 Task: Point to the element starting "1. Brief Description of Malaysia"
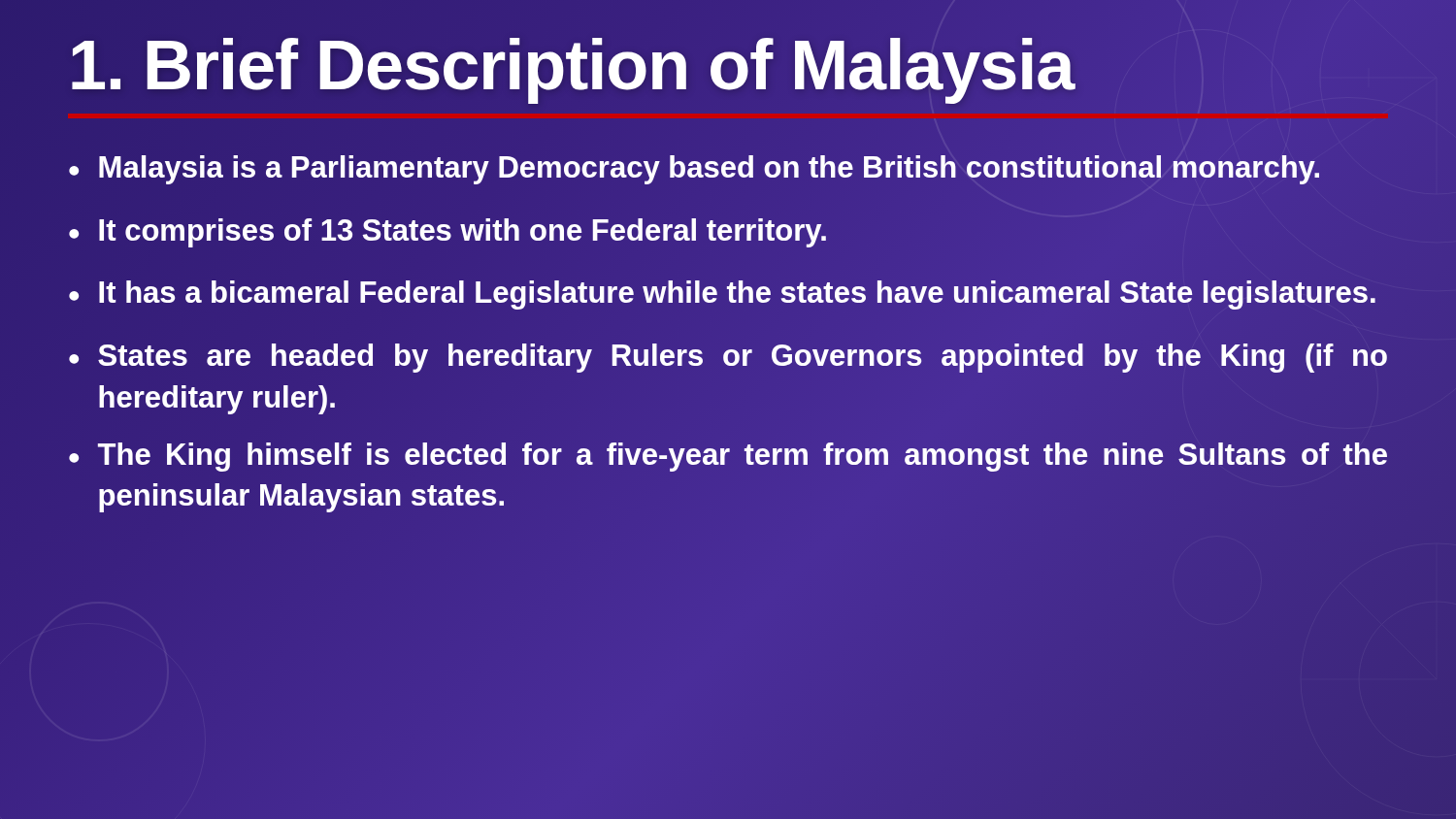point(728,73)
